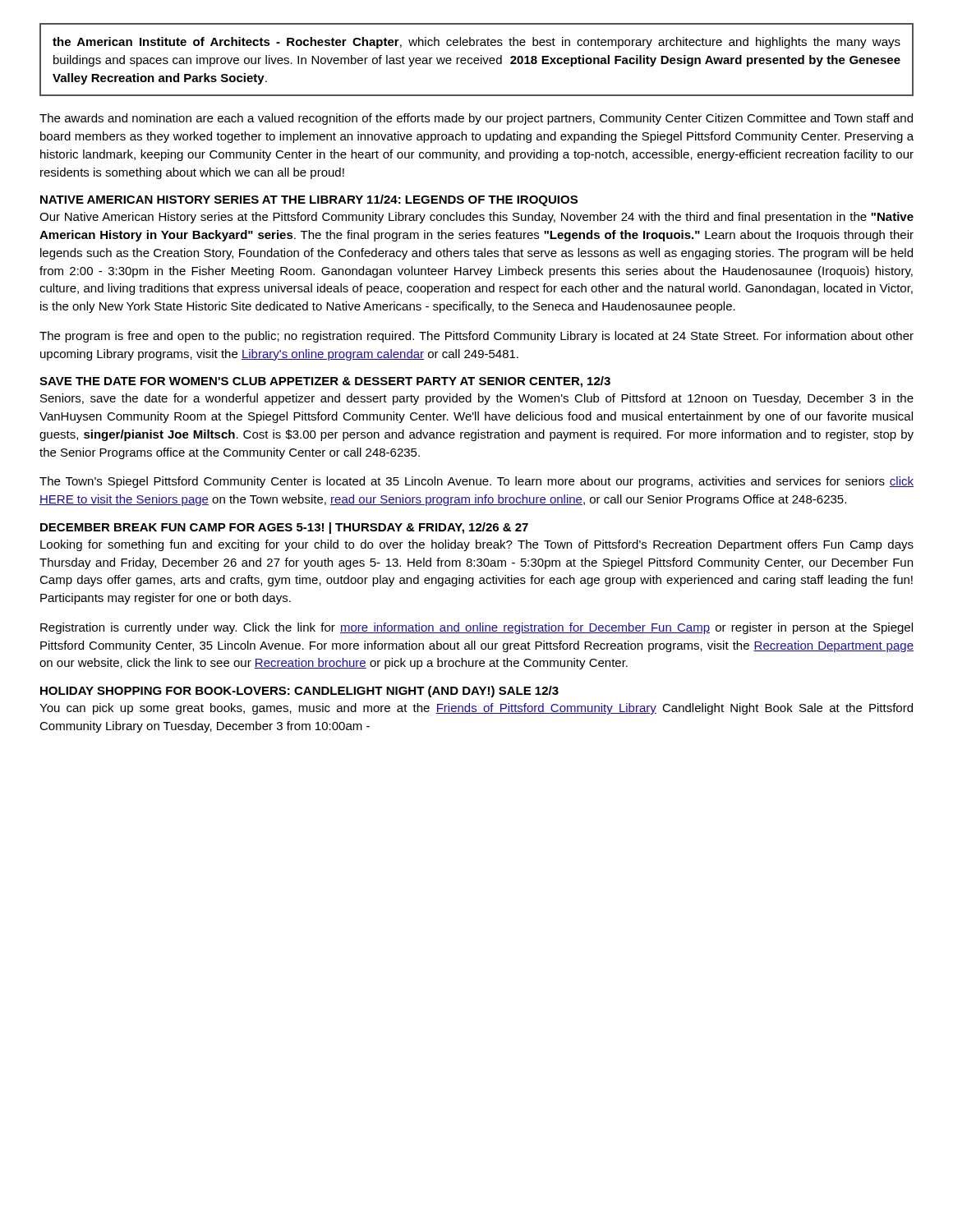Locate the element starting "DECEMBER BREAK FUN CAMP FOR AGES 5-13!"

pos(284,527)
